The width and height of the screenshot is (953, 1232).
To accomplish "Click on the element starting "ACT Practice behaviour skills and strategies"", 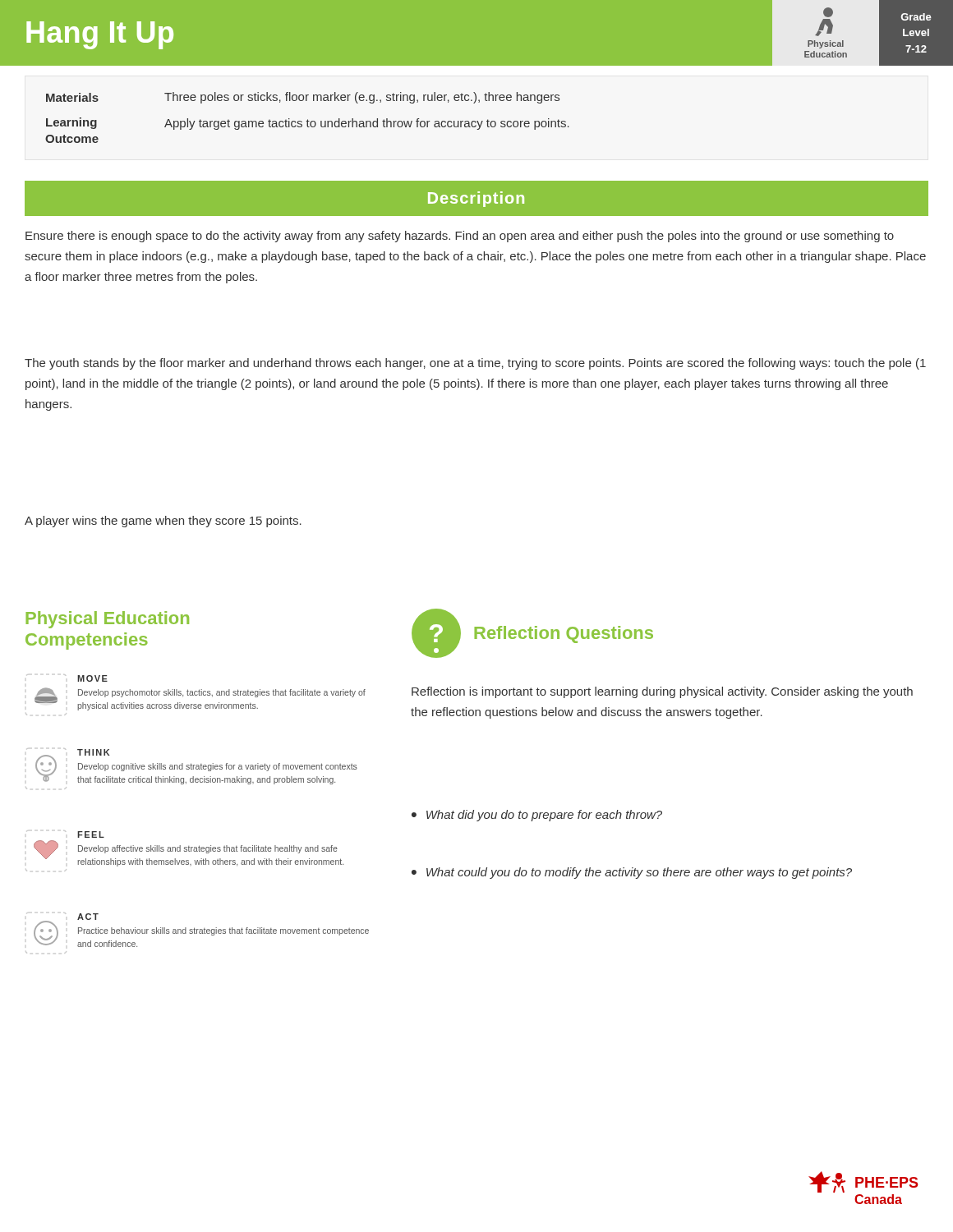I will (x=197, y=933).
